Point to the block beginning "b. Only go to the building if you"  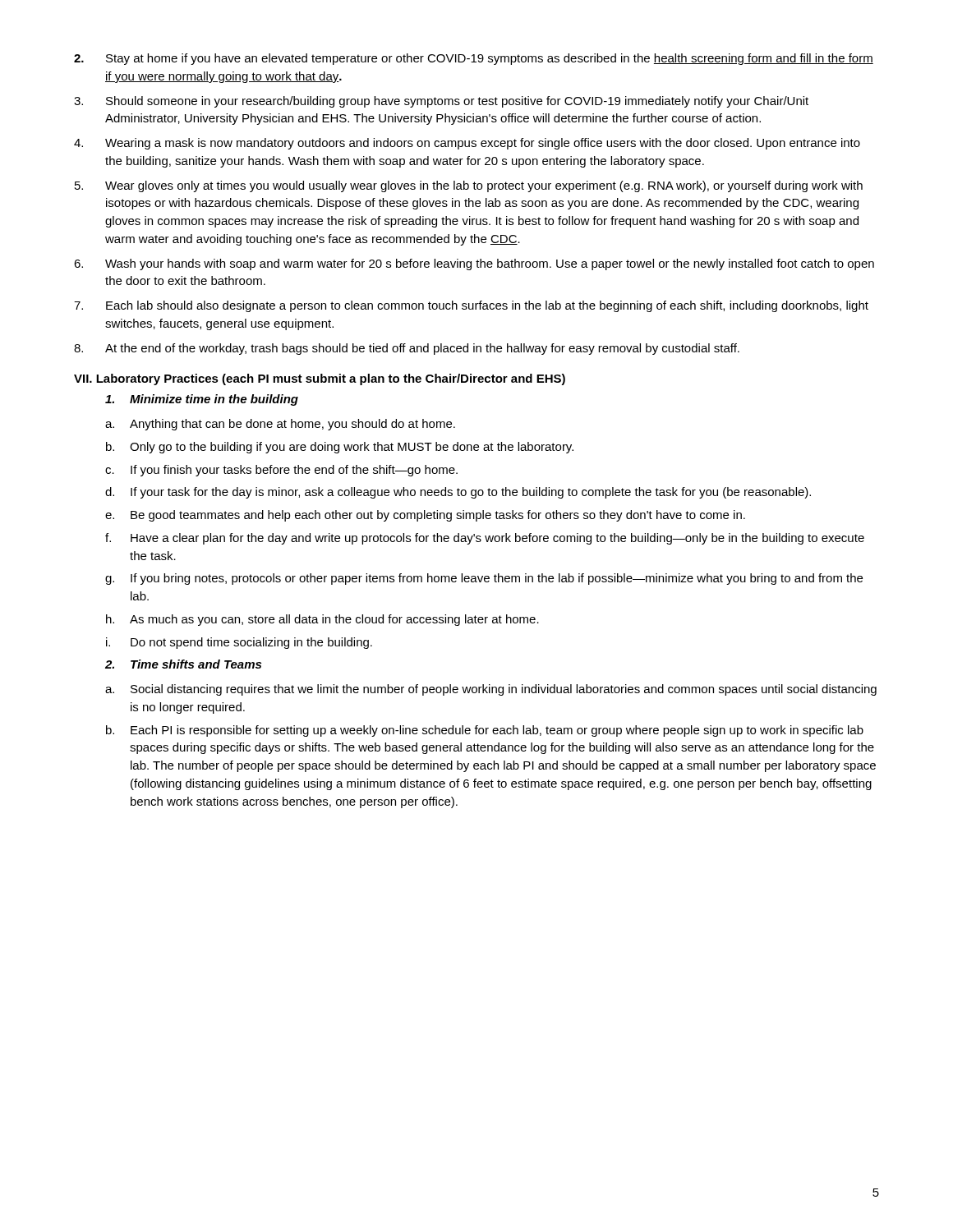[492, 447]
